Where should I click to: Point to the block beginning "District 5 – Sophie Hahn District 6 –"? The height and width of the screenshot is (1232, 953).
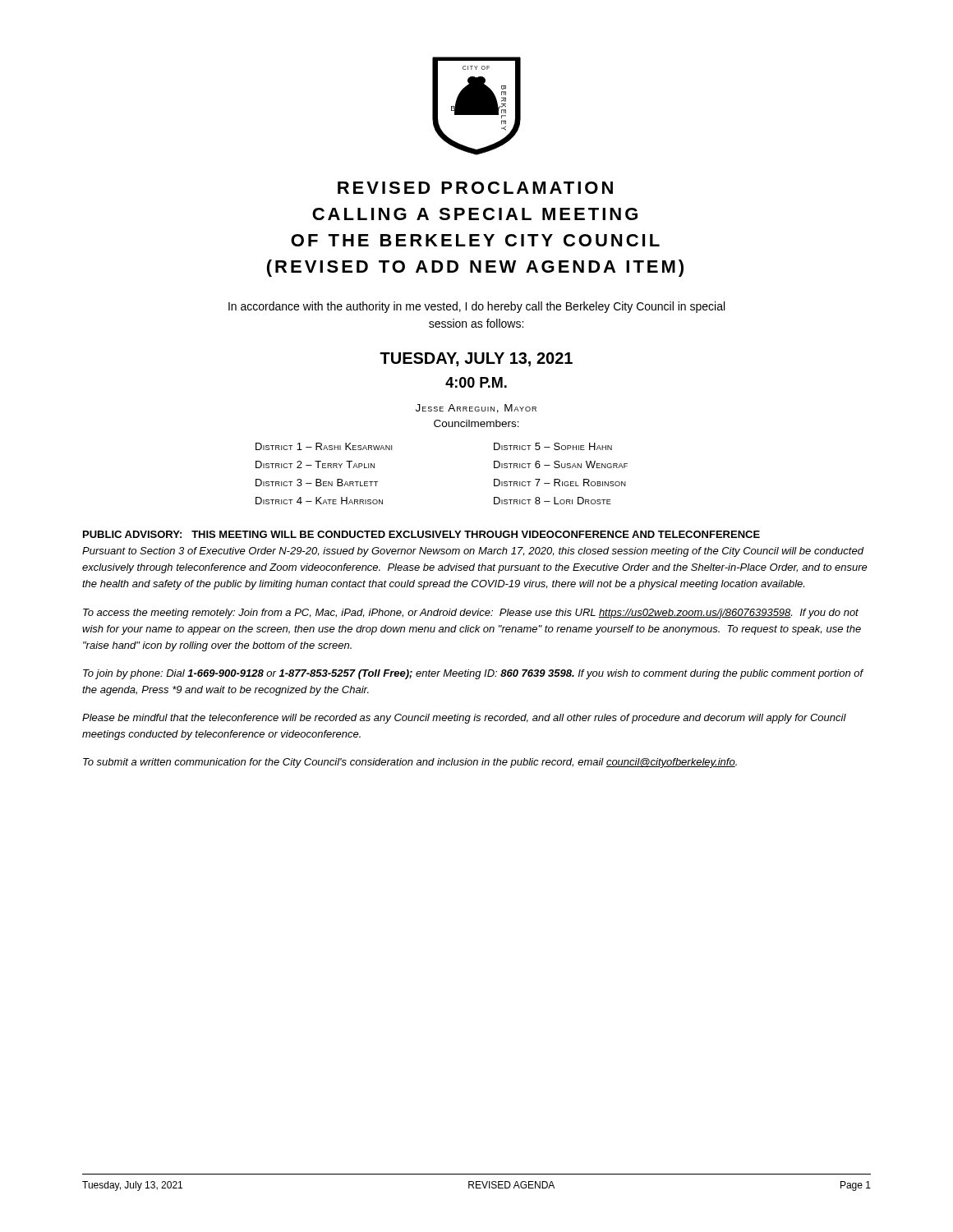(561, 473)
